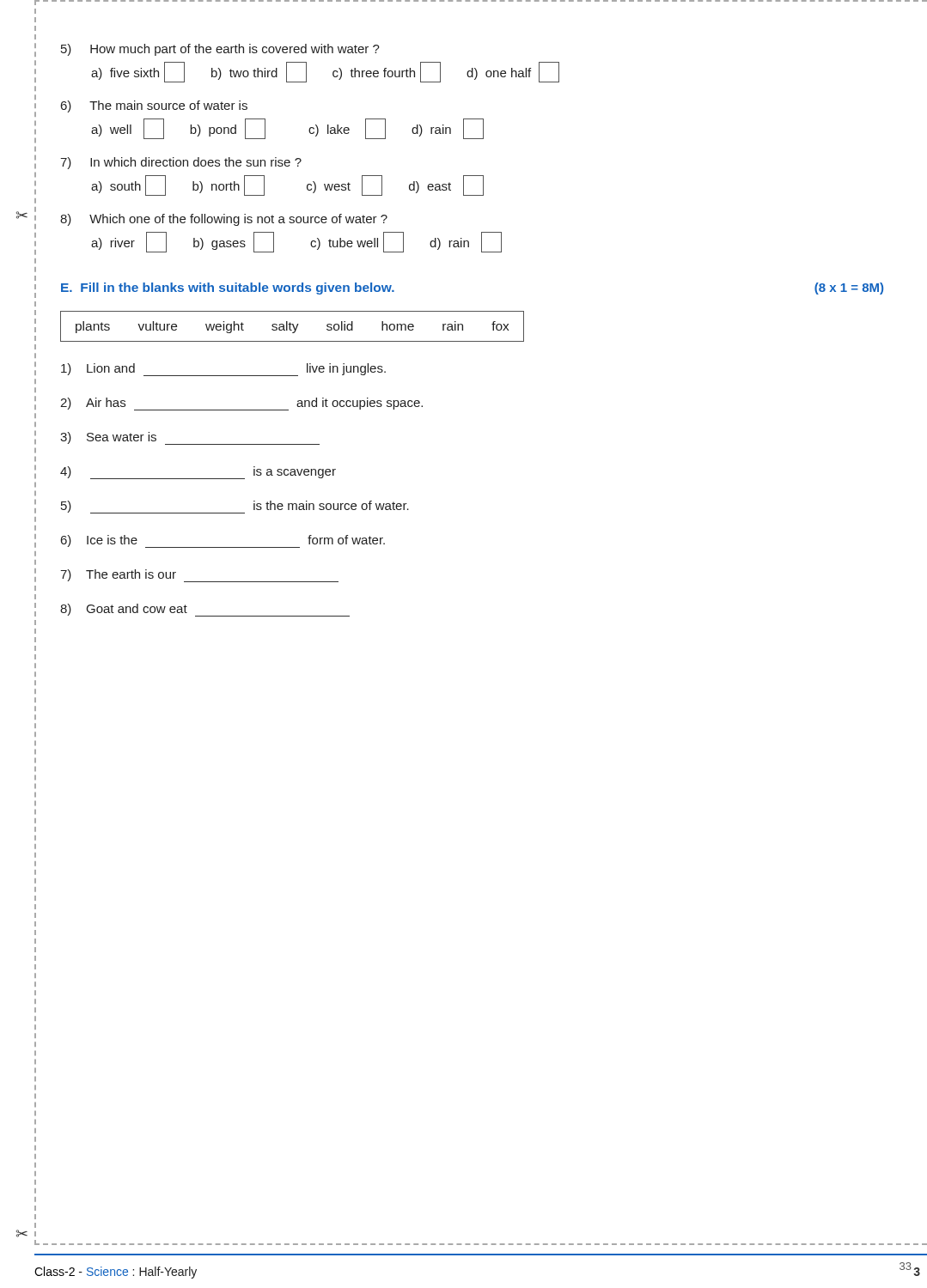The width and height of the screenshot is (927, 1288).
Task: Select the block starting "2) Air has and it occupies space."
Action: (x=242, y=403)
